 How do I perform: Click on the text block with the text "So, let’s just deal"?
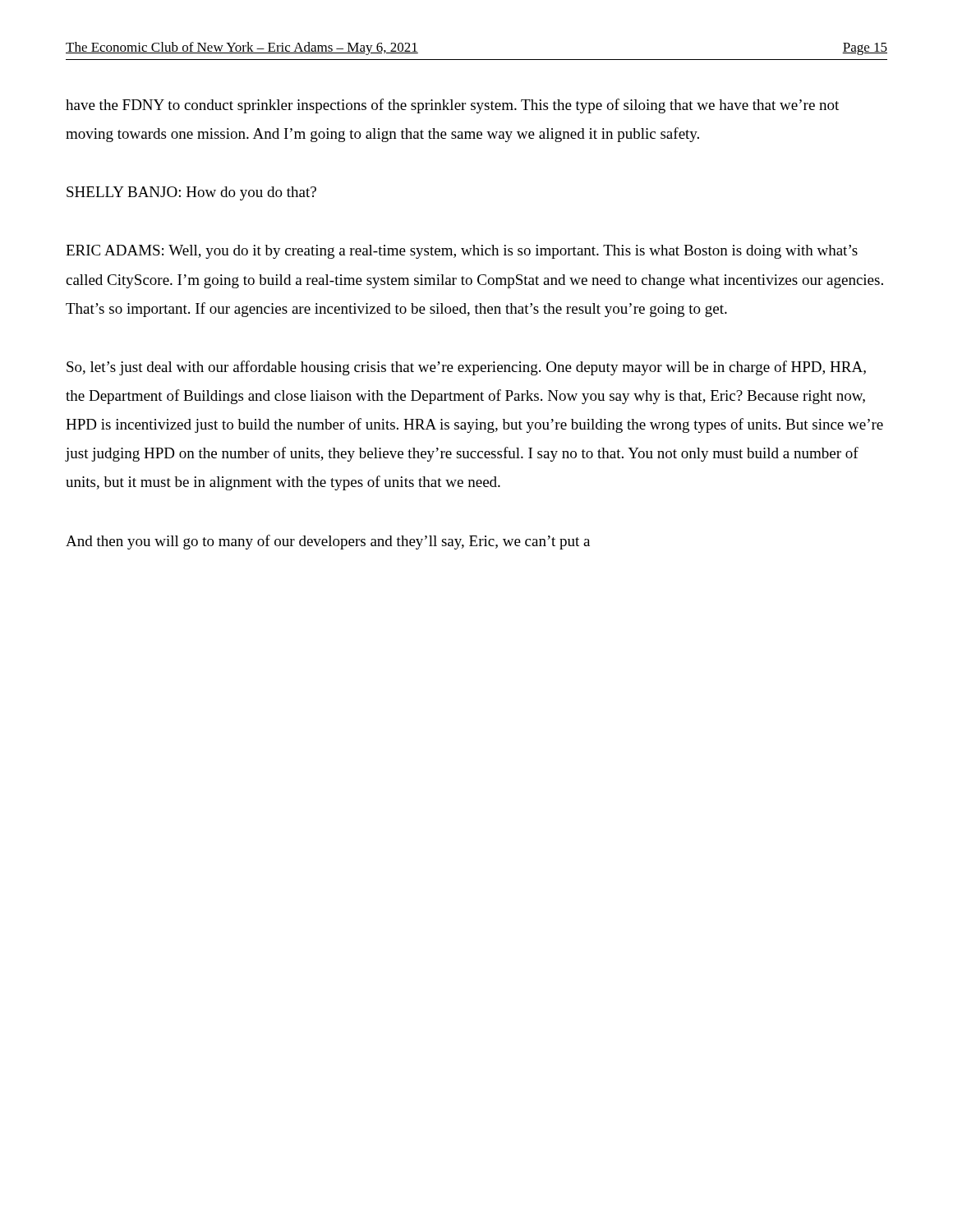pos(475,424)
